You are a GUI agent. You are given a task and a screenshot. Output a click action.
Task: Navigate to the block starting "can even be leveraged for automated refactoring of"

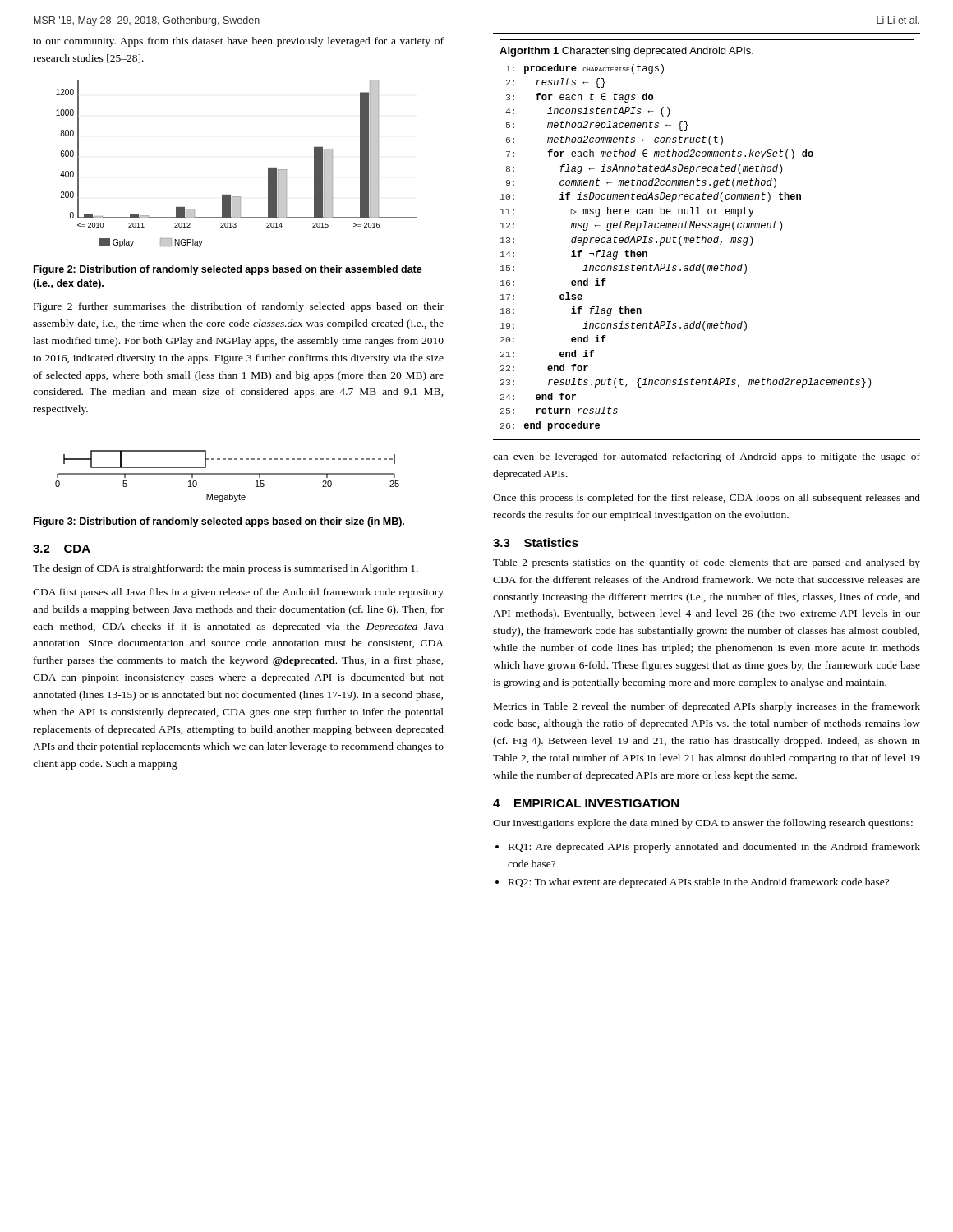[707, 465]
